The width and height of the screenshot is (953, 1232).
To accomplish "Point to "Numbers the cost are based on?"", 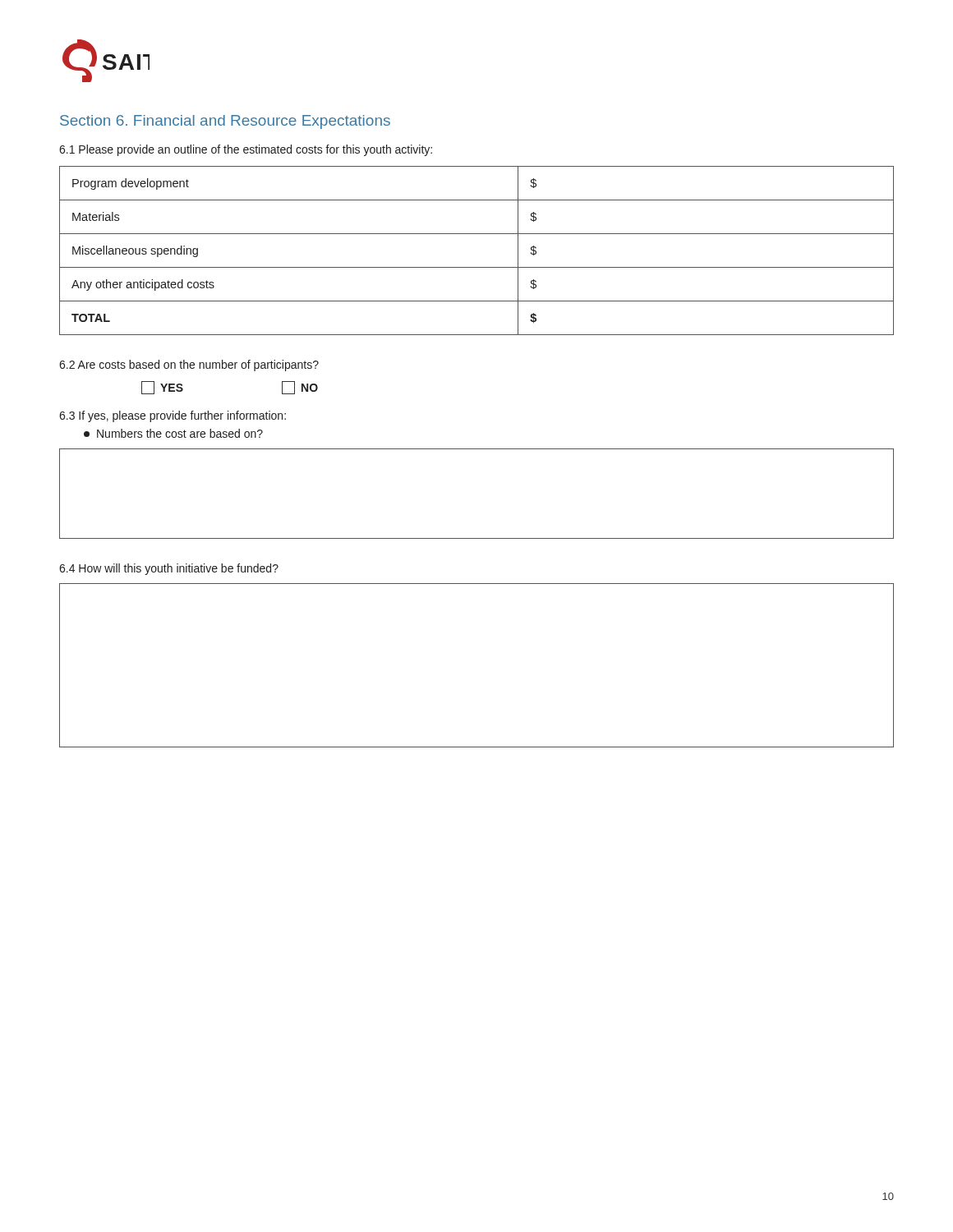I will 173,434.
